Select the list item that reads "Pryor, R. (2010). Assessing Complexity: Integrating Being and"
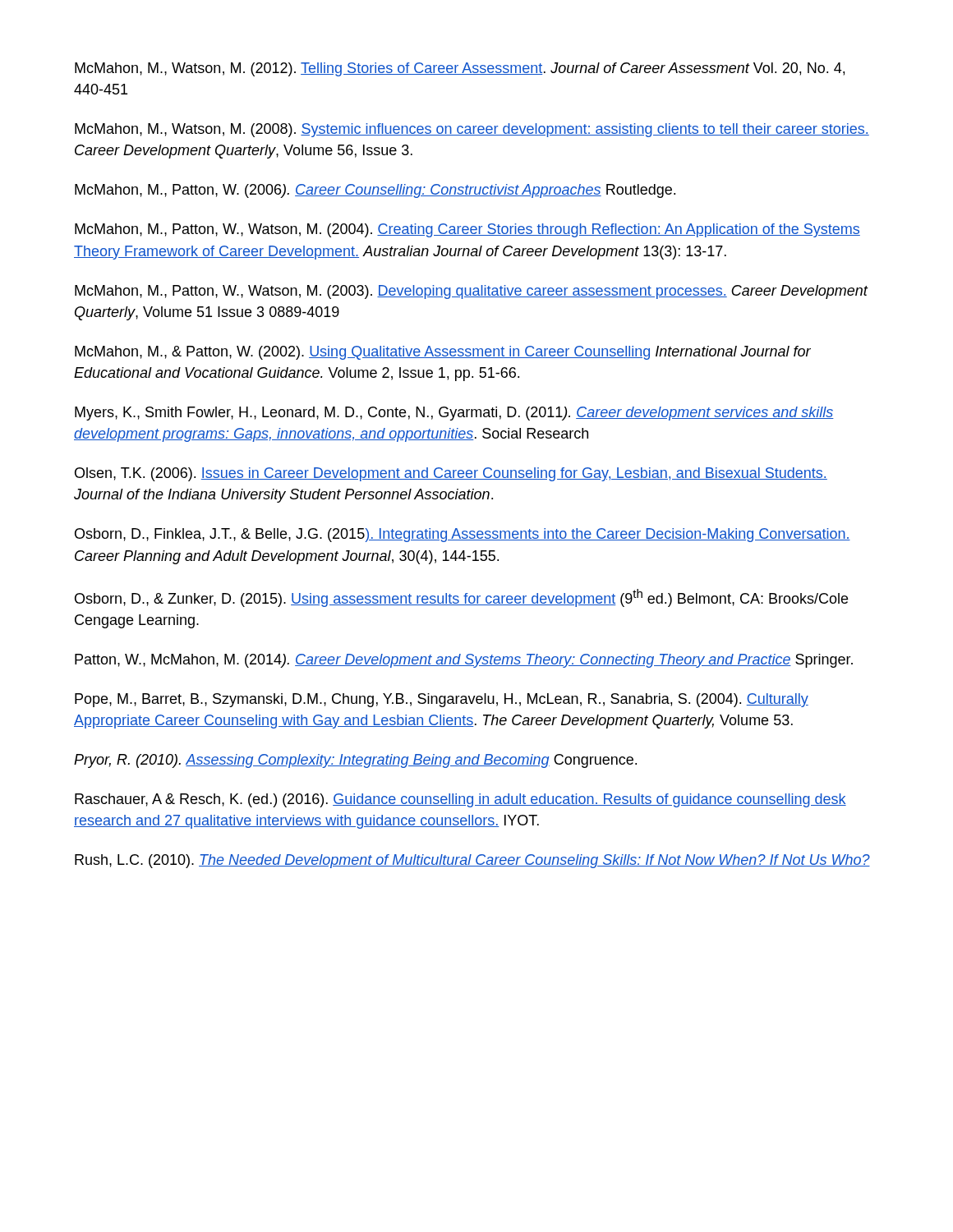 pyautogui.click(x=356, y=760)
